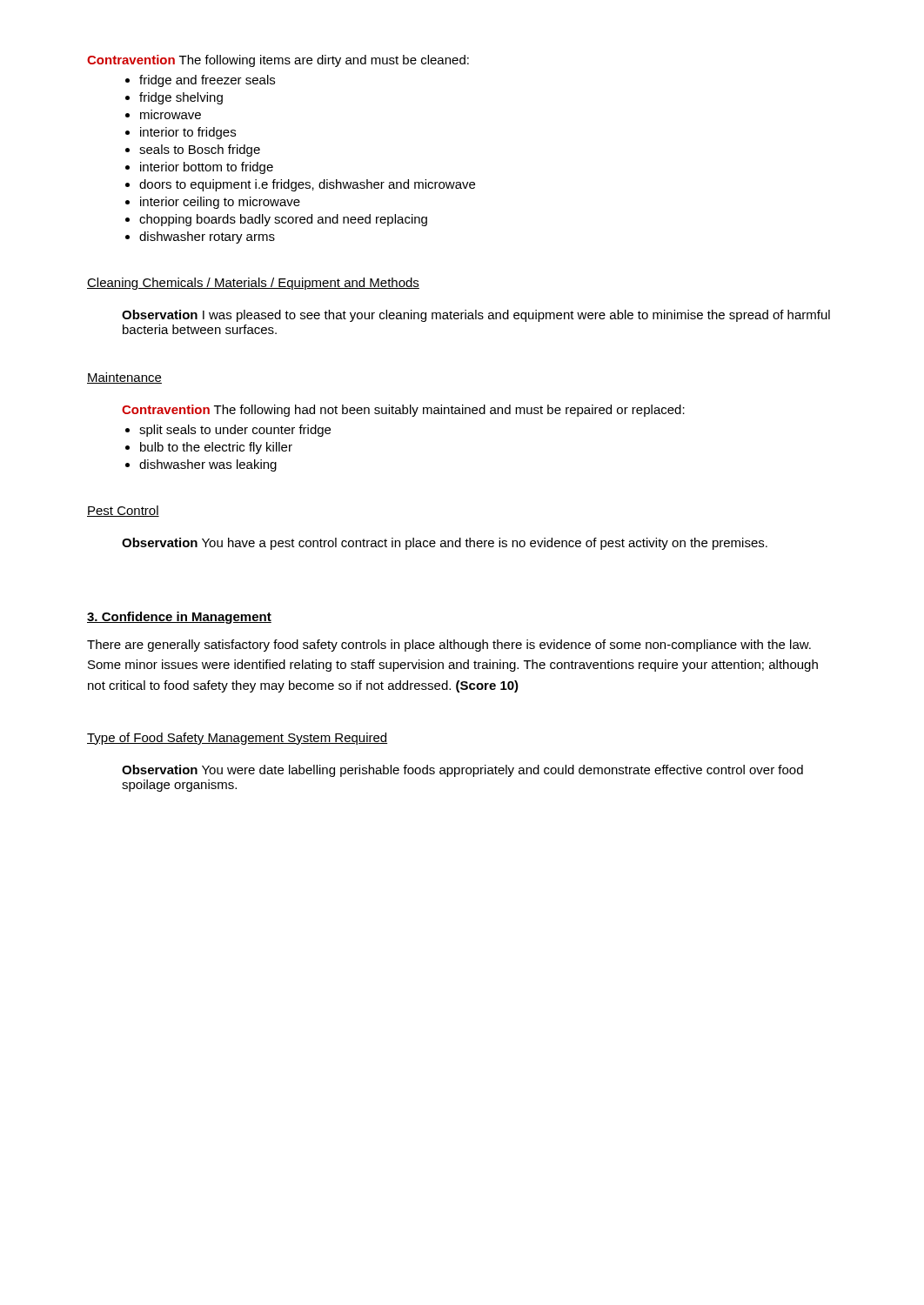Image resolution: width=924 pixels, height=1305 pixels.
Task: Click on the passage starting "split seals to under counter"
Action: pos(235,431)
